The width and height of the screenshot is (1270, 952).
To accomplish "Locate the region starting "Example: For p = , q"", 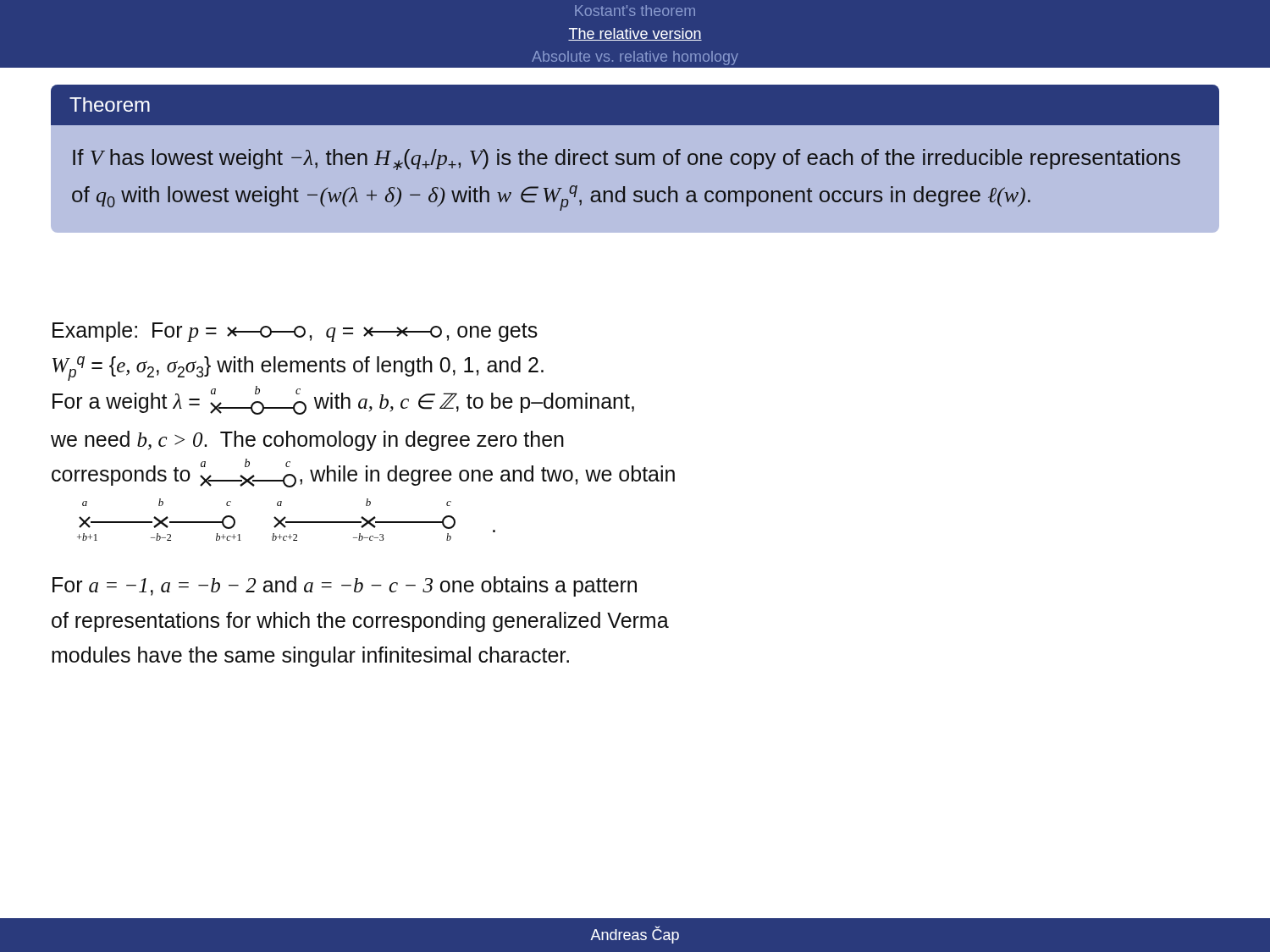I will tap(363, 407).
